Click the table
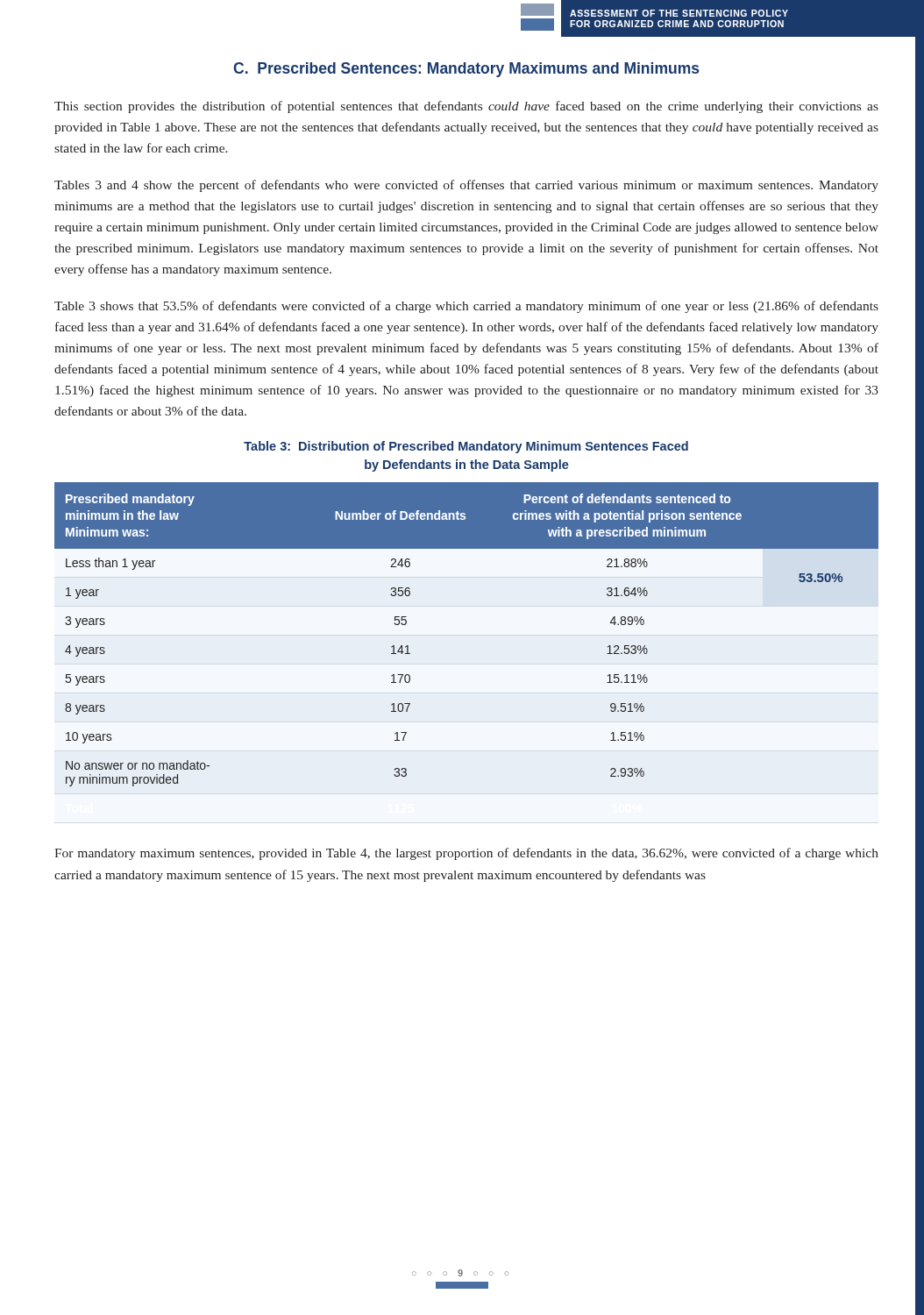This screenshot has height=1315, width=924. [466, 653]
